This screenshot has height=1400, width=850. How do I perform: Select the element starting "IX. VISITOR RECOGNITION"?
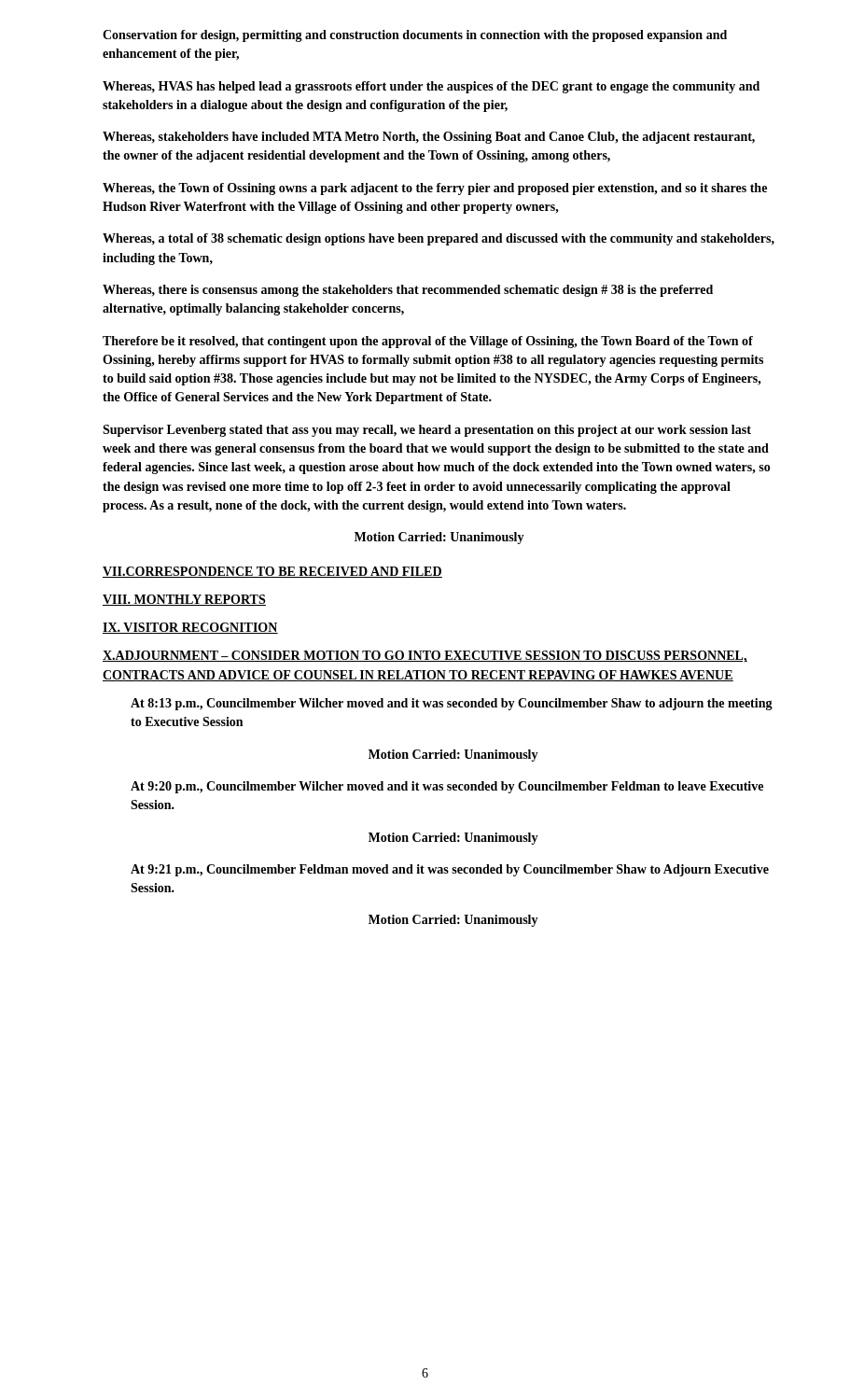click(x=190, y=628)
